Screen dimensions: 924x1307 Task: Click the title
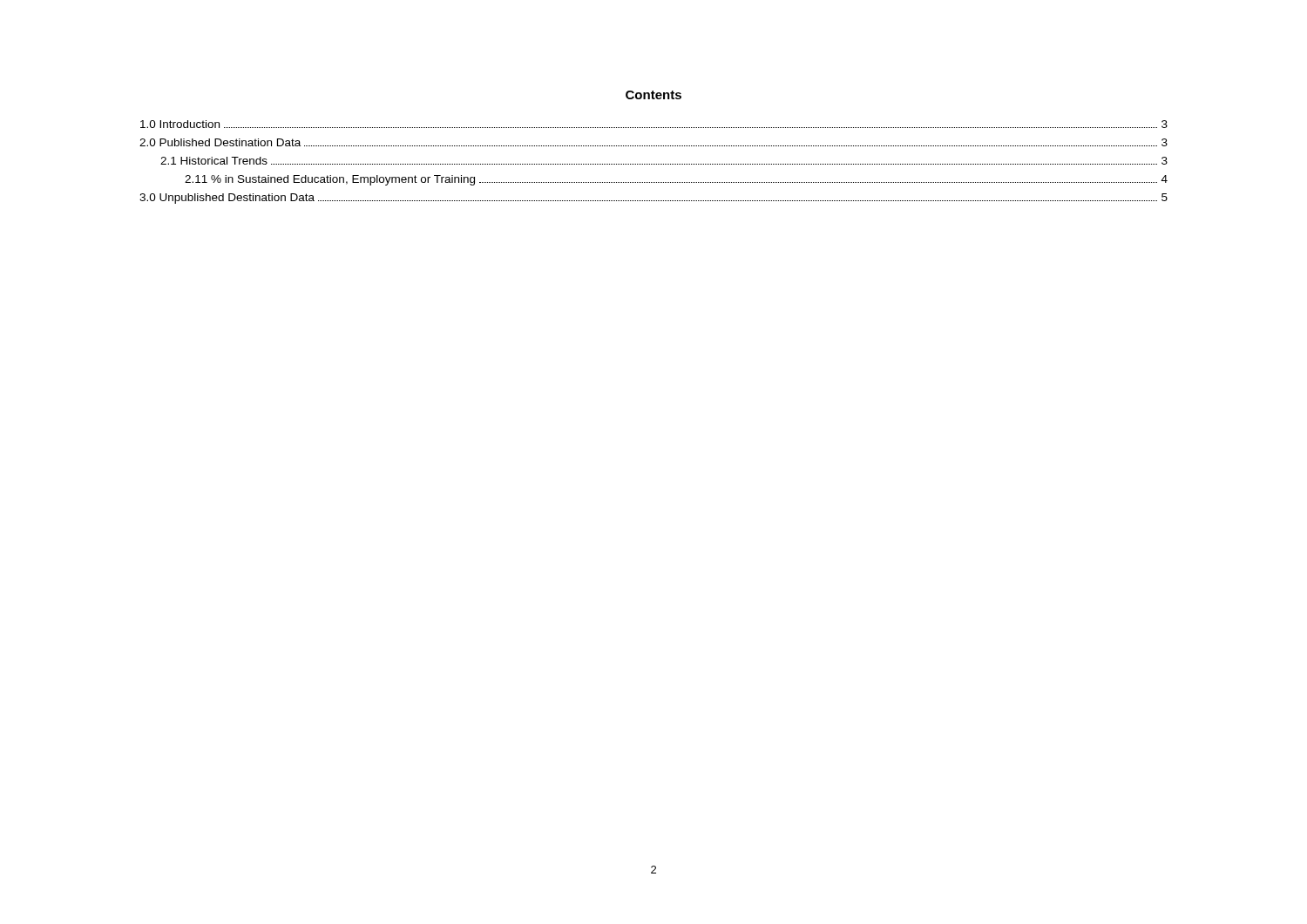(x=654, y=95)
